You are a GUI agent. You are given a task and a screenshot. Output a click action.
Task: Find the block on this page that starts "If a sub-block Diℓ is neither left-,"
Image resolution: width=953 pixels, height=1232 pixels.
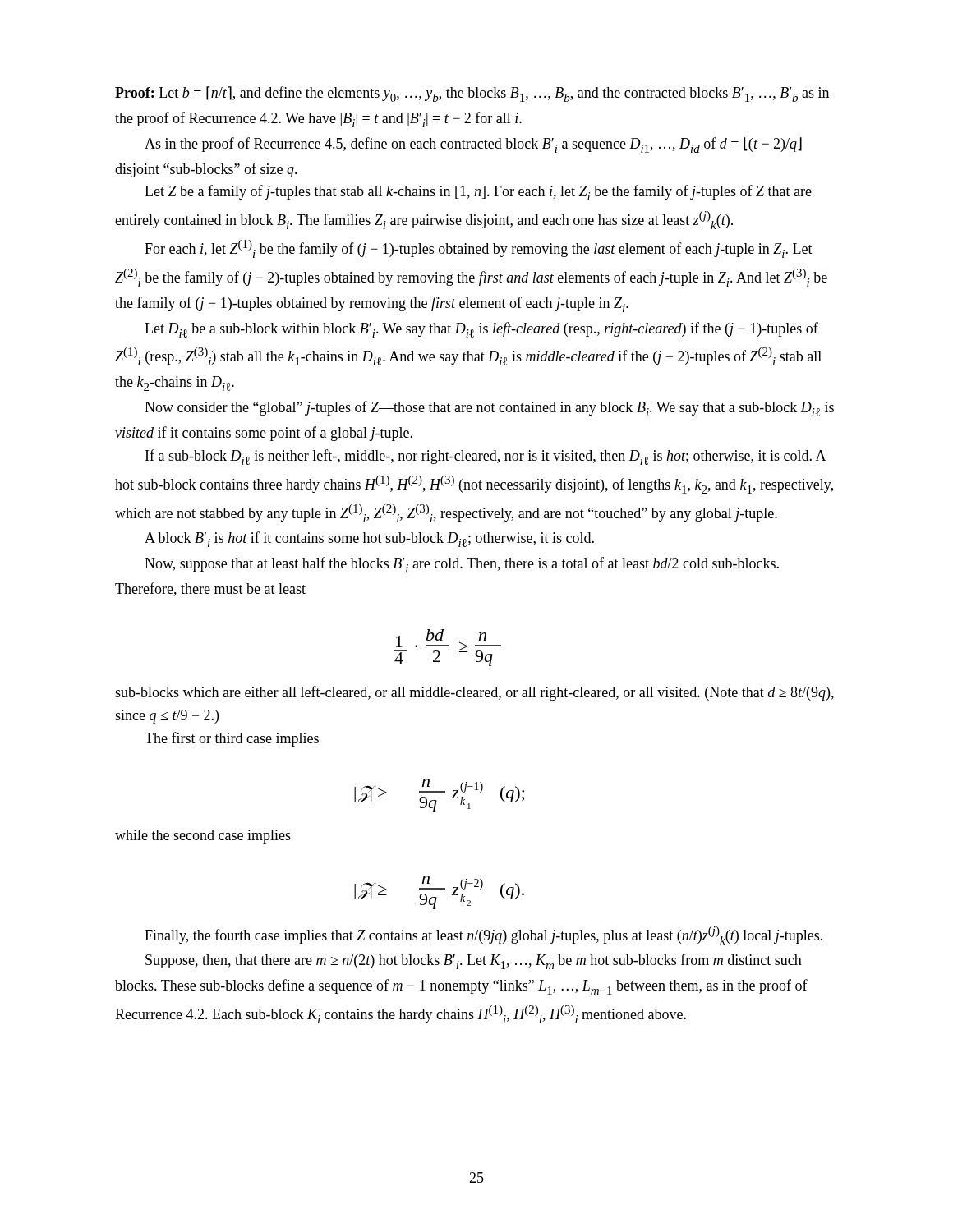(476, 486)
